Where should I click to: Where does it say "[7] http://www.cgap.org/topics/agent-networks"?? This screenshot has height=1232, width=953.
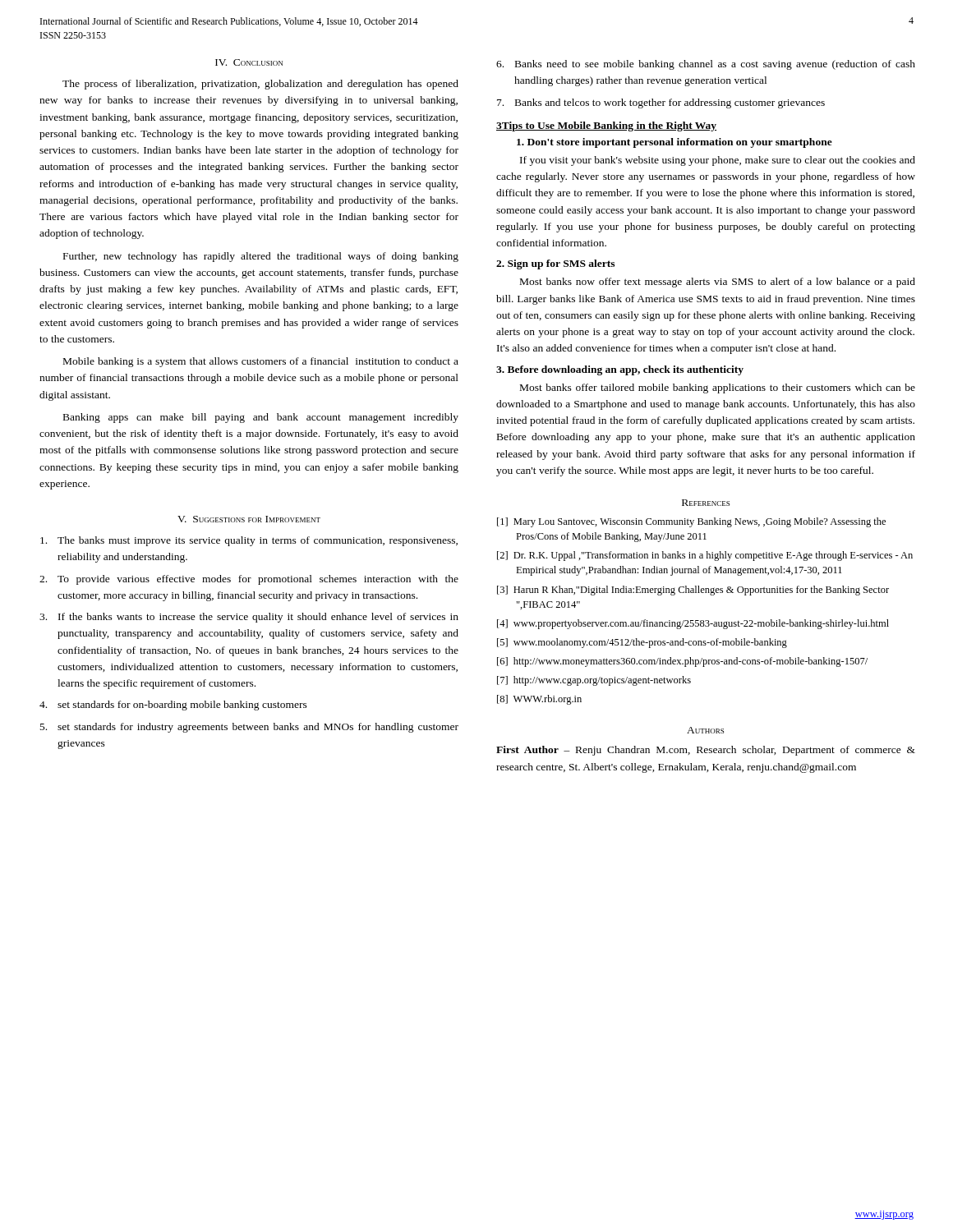coord(594,680)
